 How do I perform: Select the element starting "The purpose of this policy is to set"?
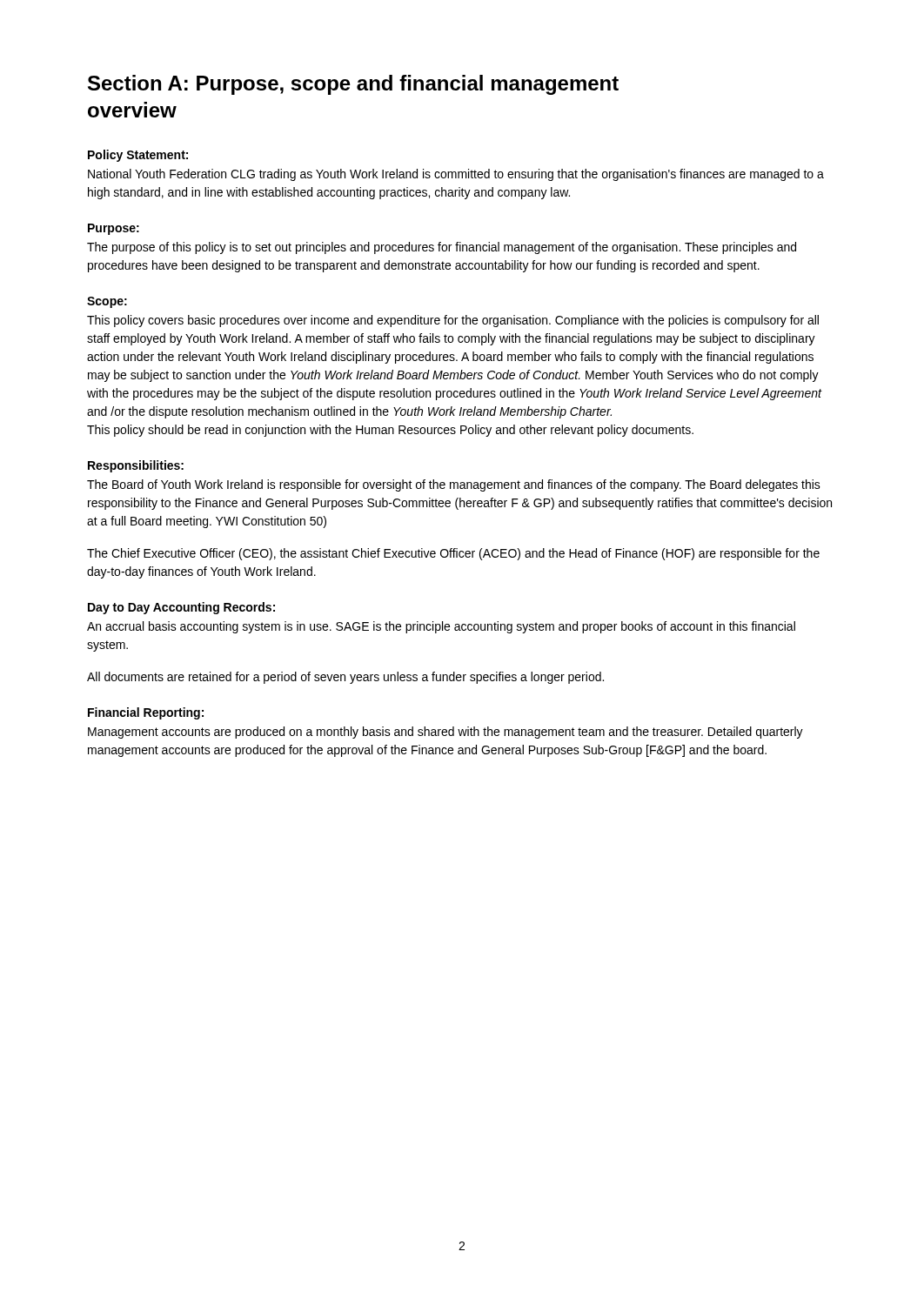tap(442, 256)
